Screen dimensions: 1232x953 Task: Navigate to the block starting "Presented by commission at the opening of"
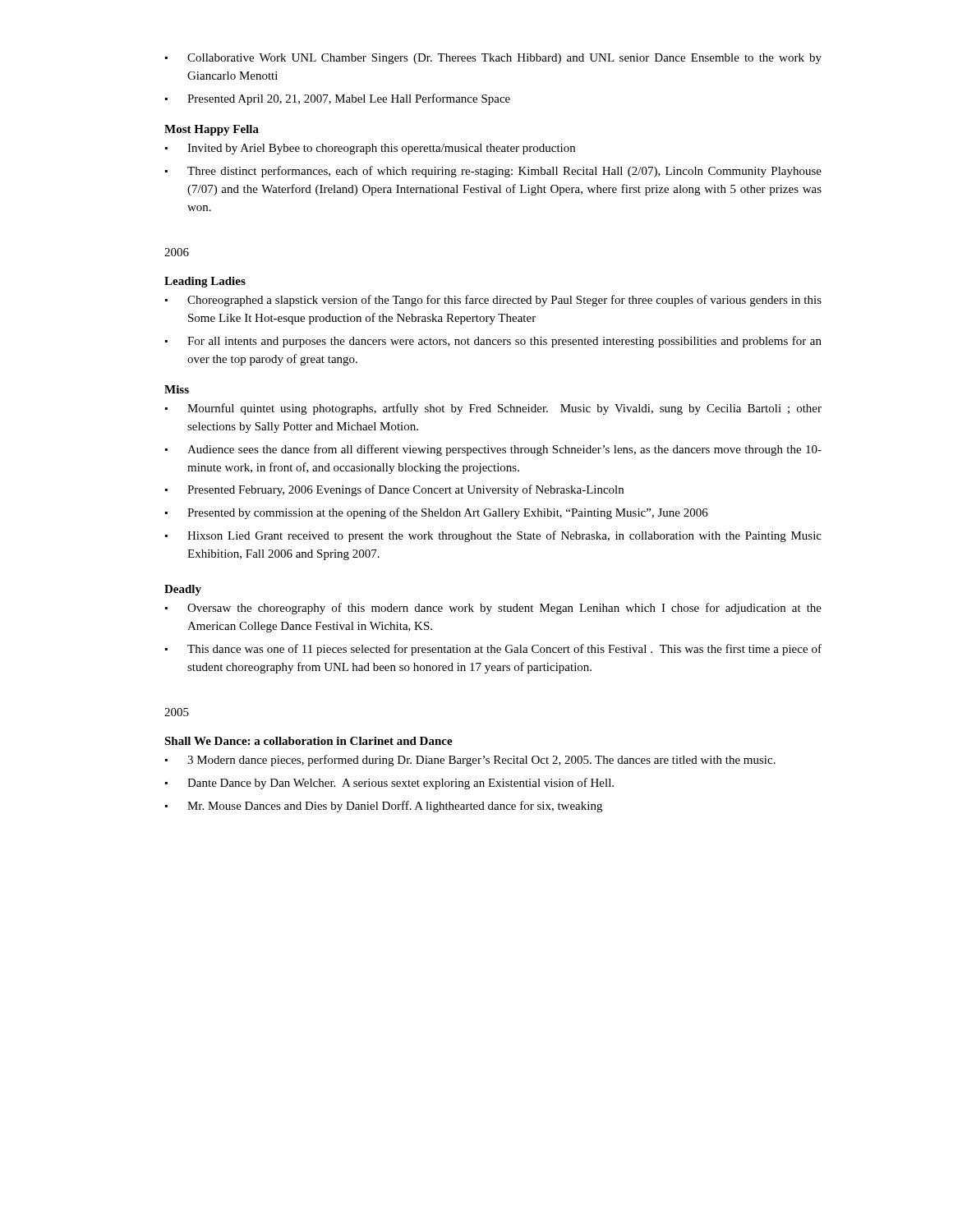tap(504, 513)
